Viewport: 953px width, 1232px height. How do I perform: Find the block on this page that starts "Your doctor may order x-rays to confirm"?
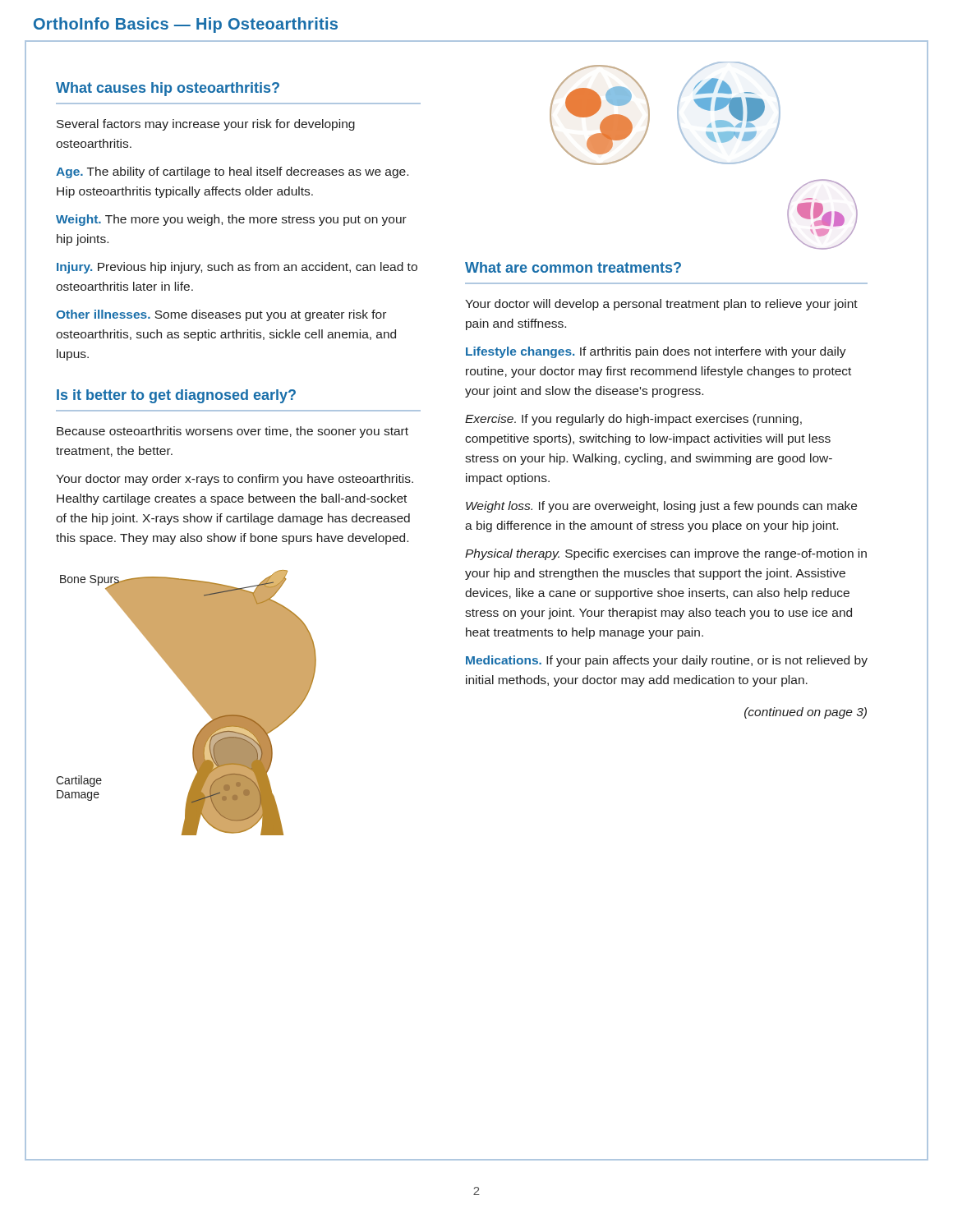(235, 508)
